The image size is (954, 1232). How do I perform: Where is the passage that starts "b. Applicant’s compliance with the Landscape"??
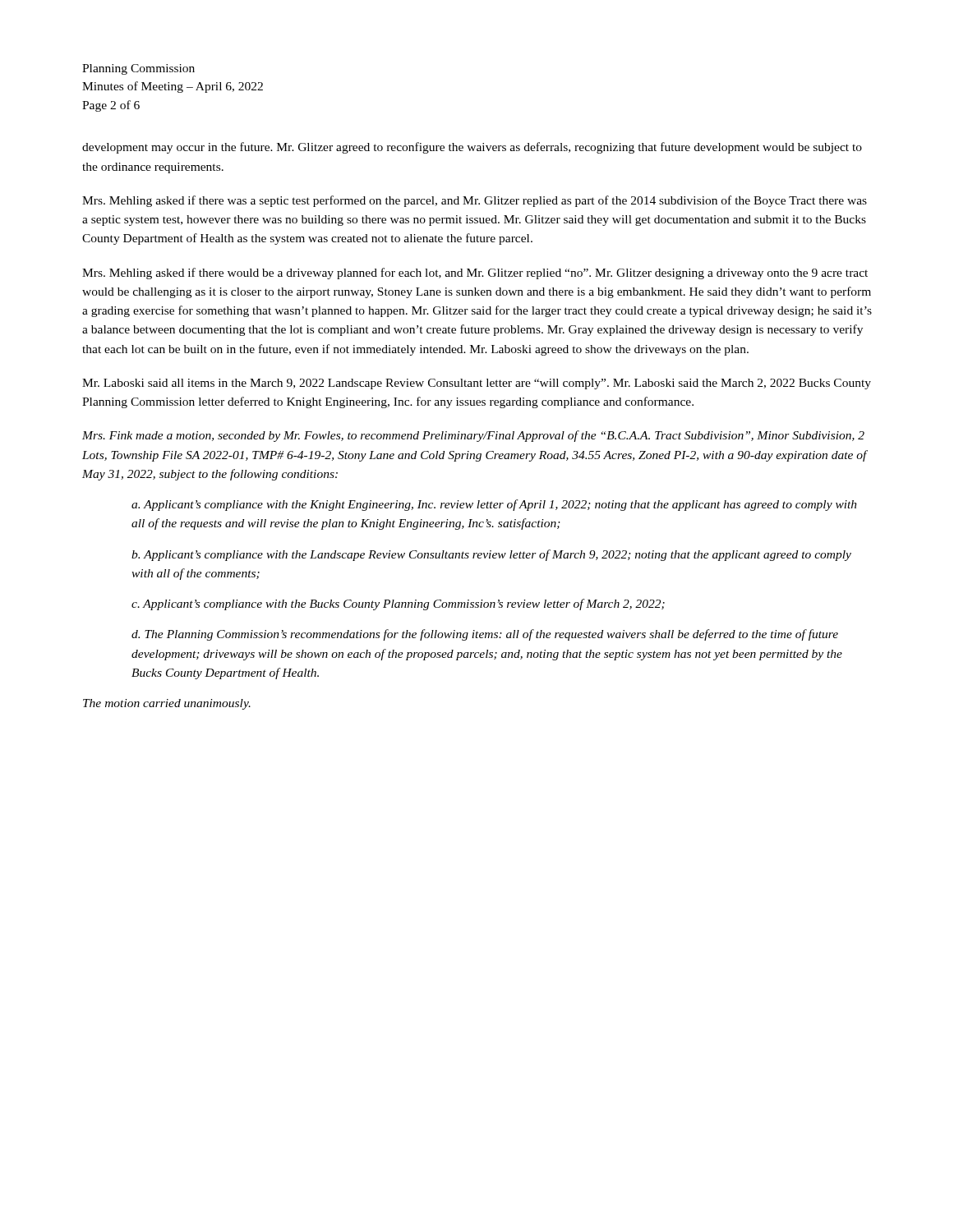point(491,563)
